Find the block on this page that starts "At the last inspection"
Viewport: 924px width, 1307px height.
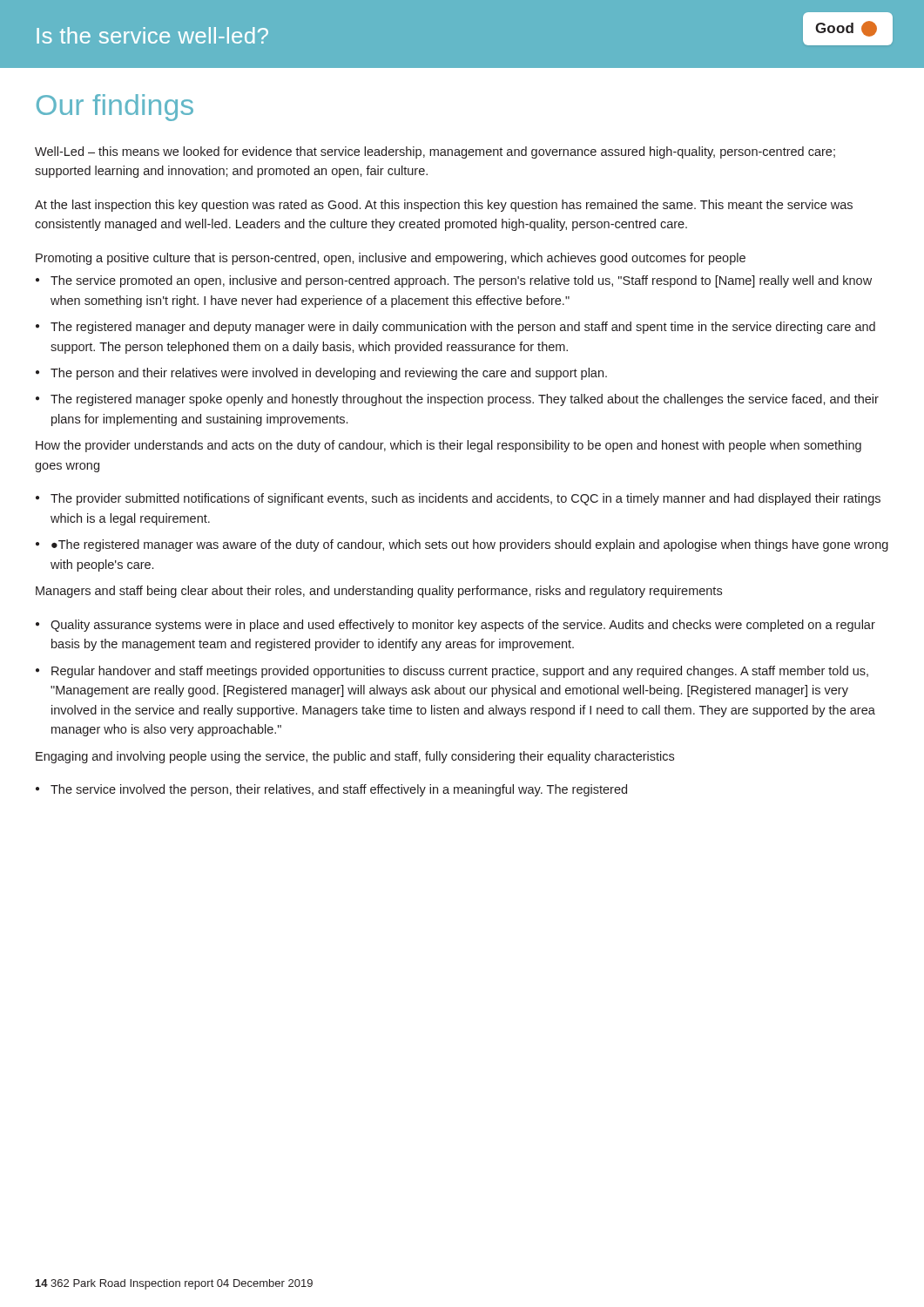444,214
